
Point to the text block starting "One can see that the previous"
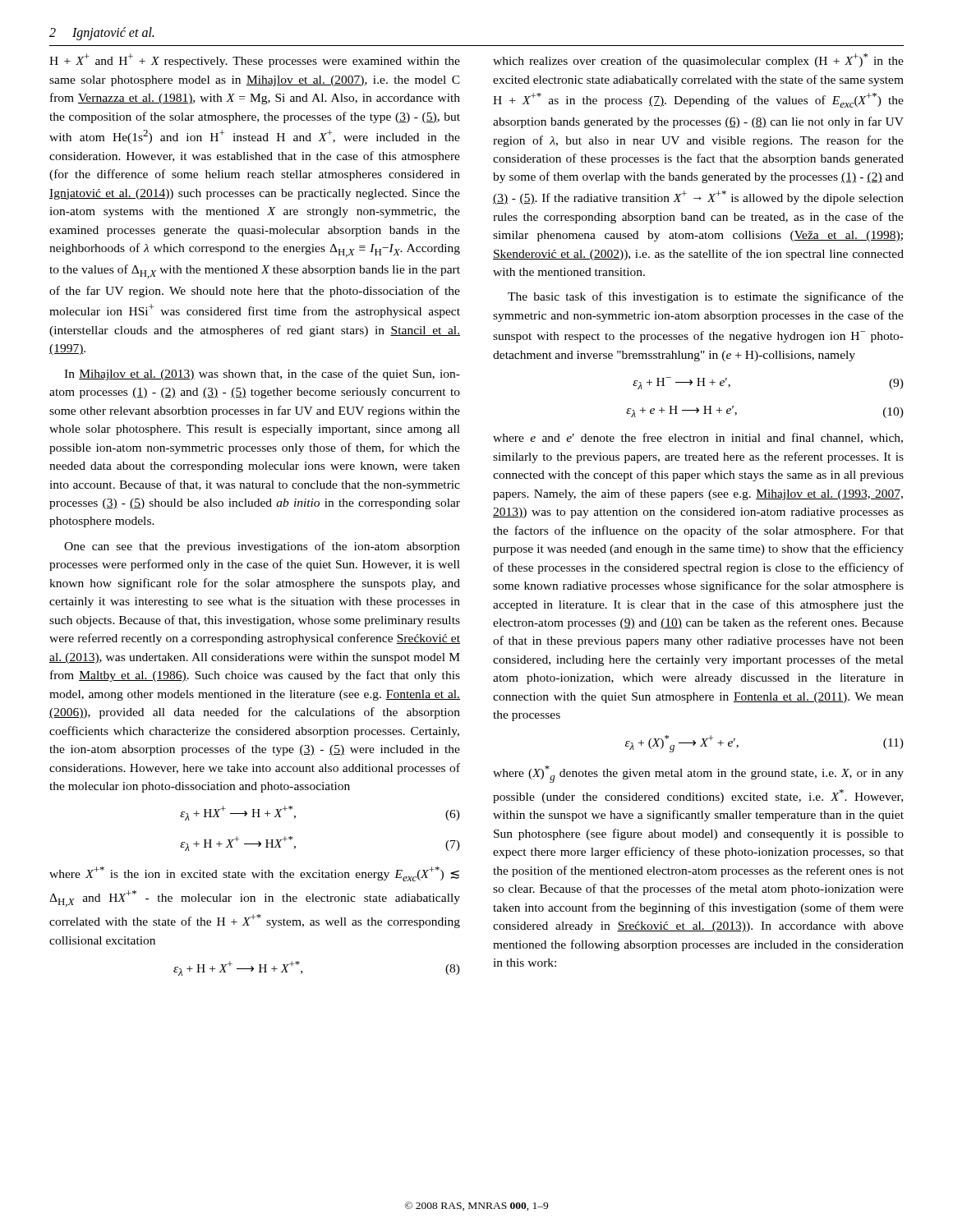point(255,666)
